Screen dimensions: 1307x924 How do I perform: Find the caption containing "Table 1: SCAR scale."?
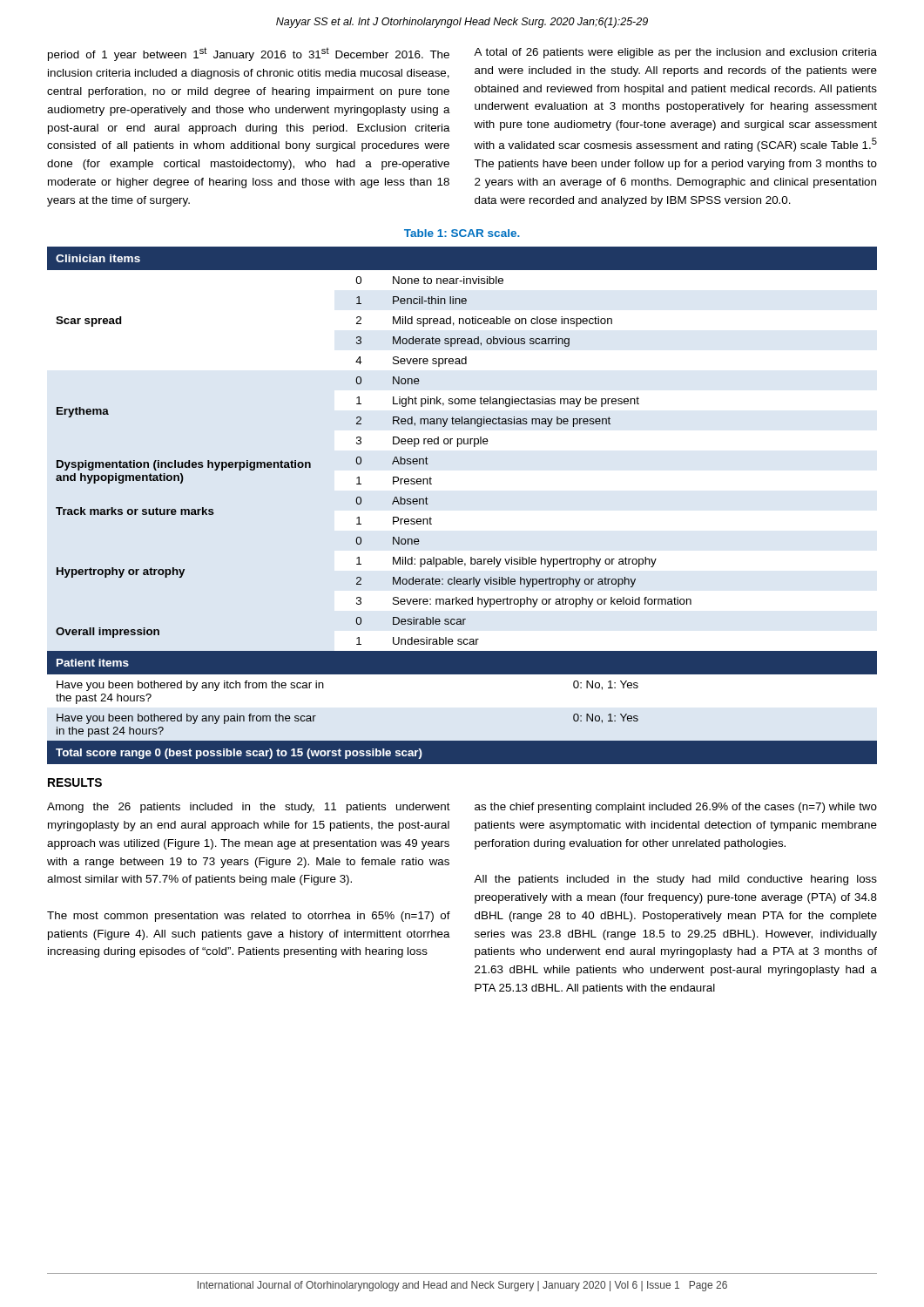[462, 233]
